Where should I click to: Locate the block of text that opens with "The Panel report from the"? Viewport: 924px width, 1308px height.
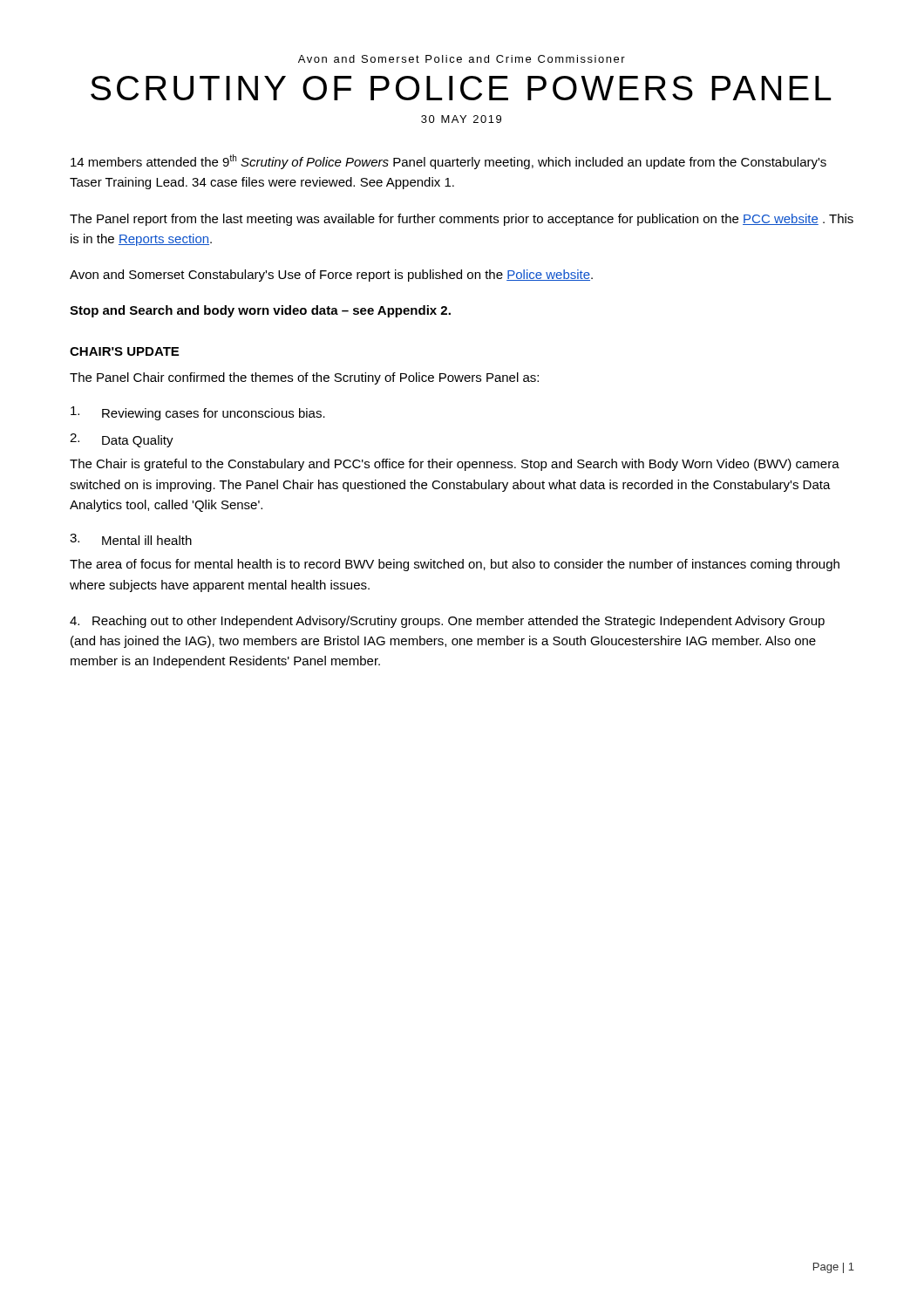pos(462,228)
